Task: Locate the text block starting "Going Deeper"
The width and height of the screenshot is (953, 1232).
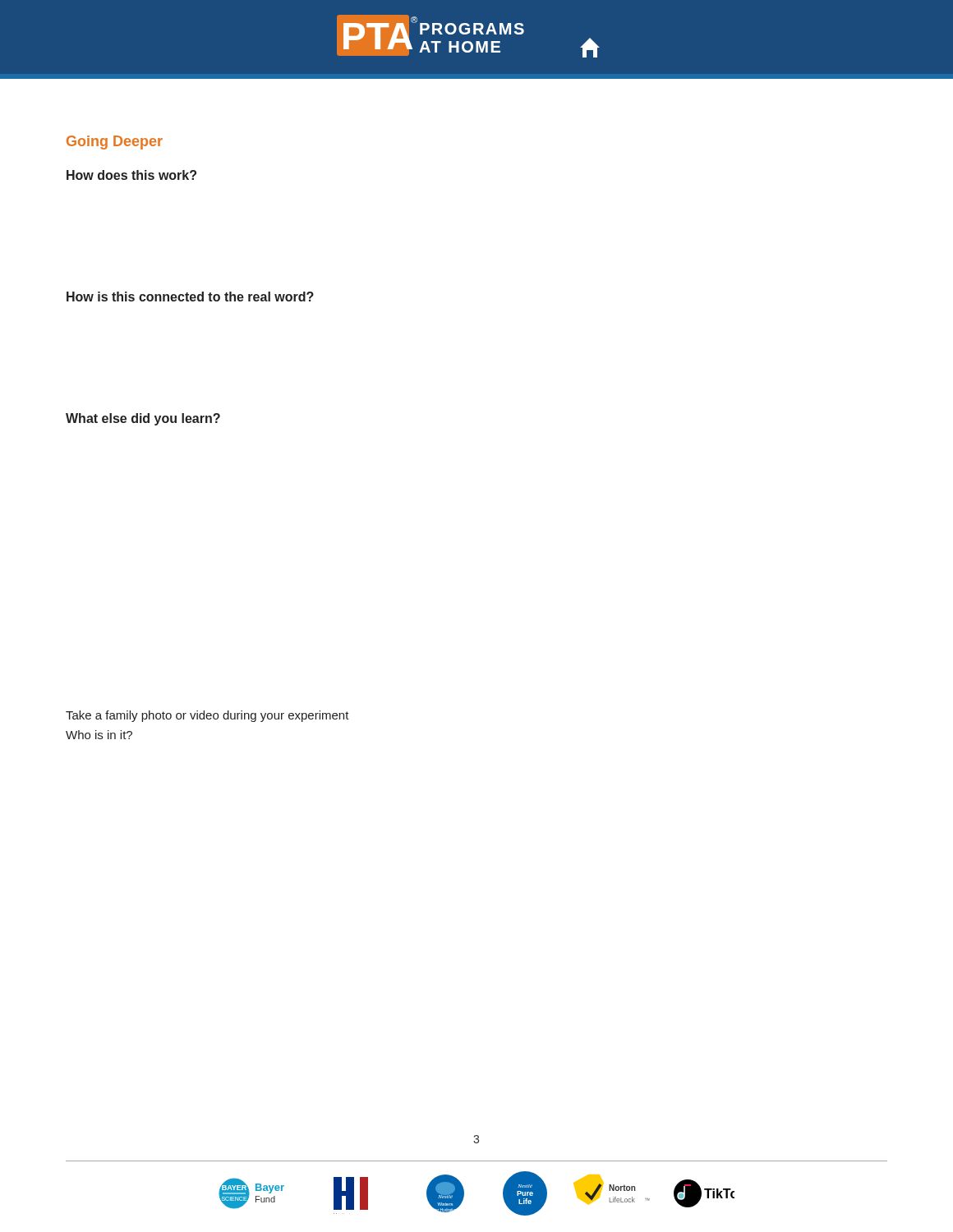Action: tap(114, 141)
